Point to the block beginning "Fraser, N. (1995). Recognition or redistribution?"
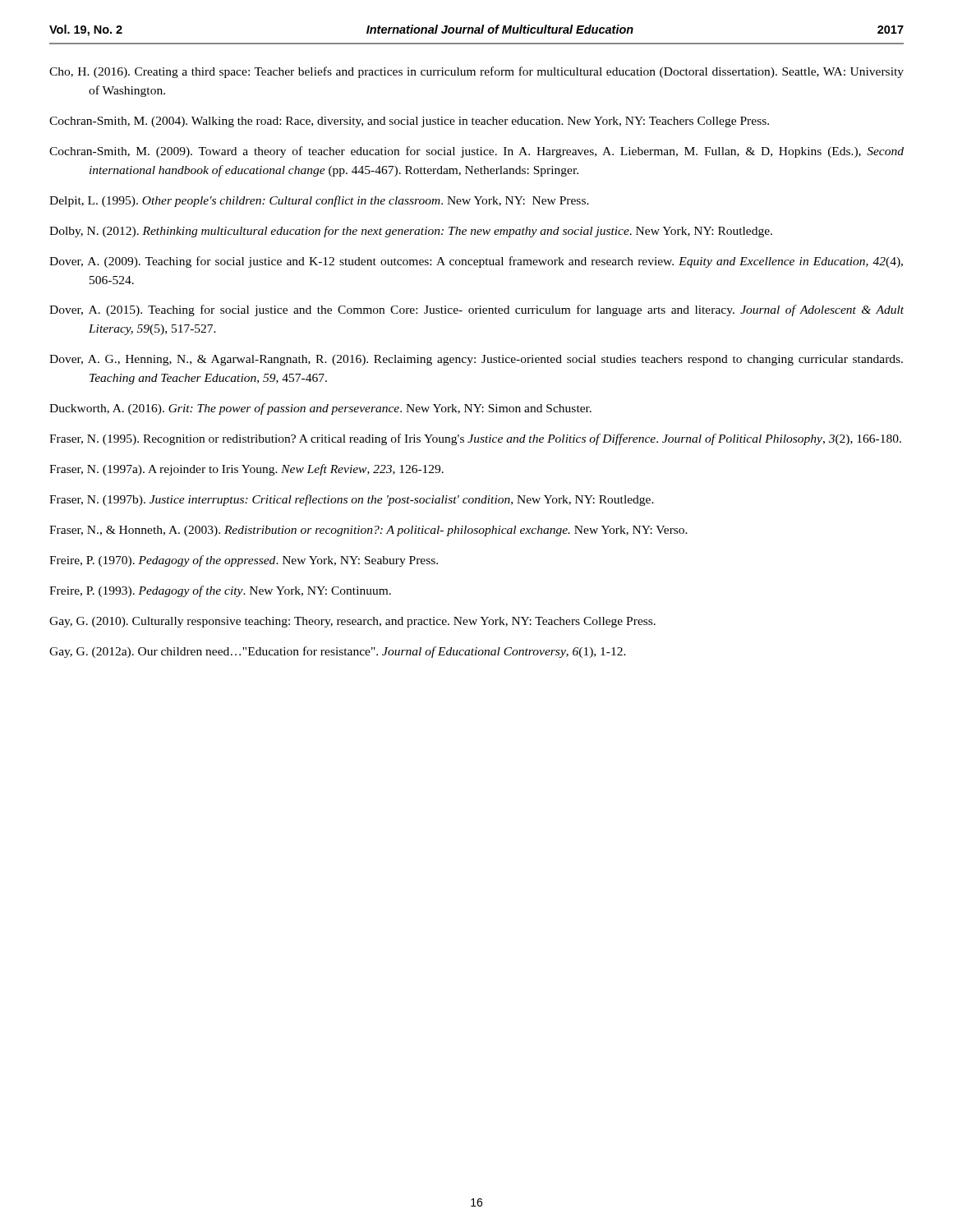The image size is (953, 1232). pos(476,438)
